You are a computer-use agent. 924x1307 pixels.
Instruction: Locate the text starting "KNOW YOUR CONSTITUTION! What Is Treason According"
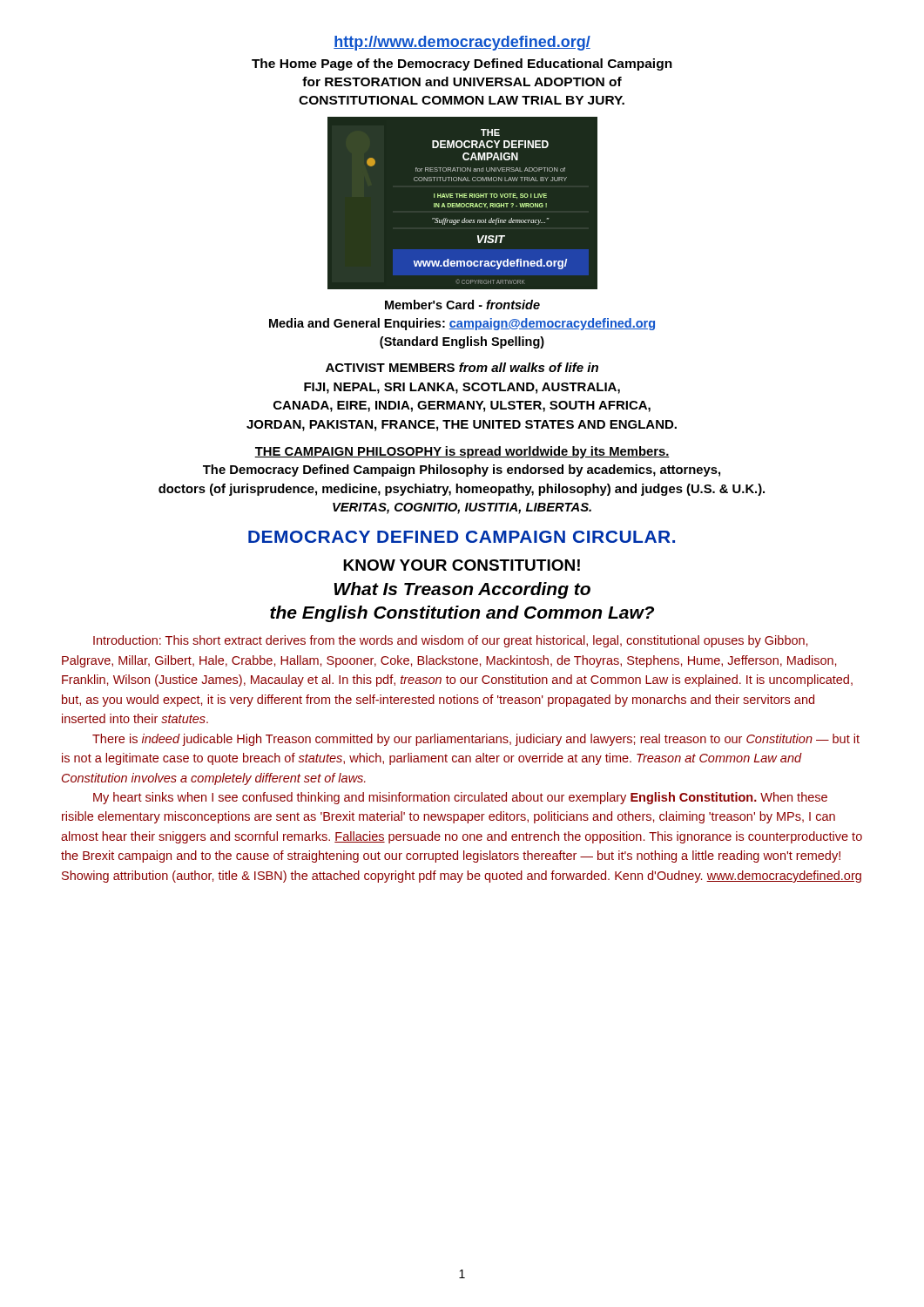coord(462,590)
